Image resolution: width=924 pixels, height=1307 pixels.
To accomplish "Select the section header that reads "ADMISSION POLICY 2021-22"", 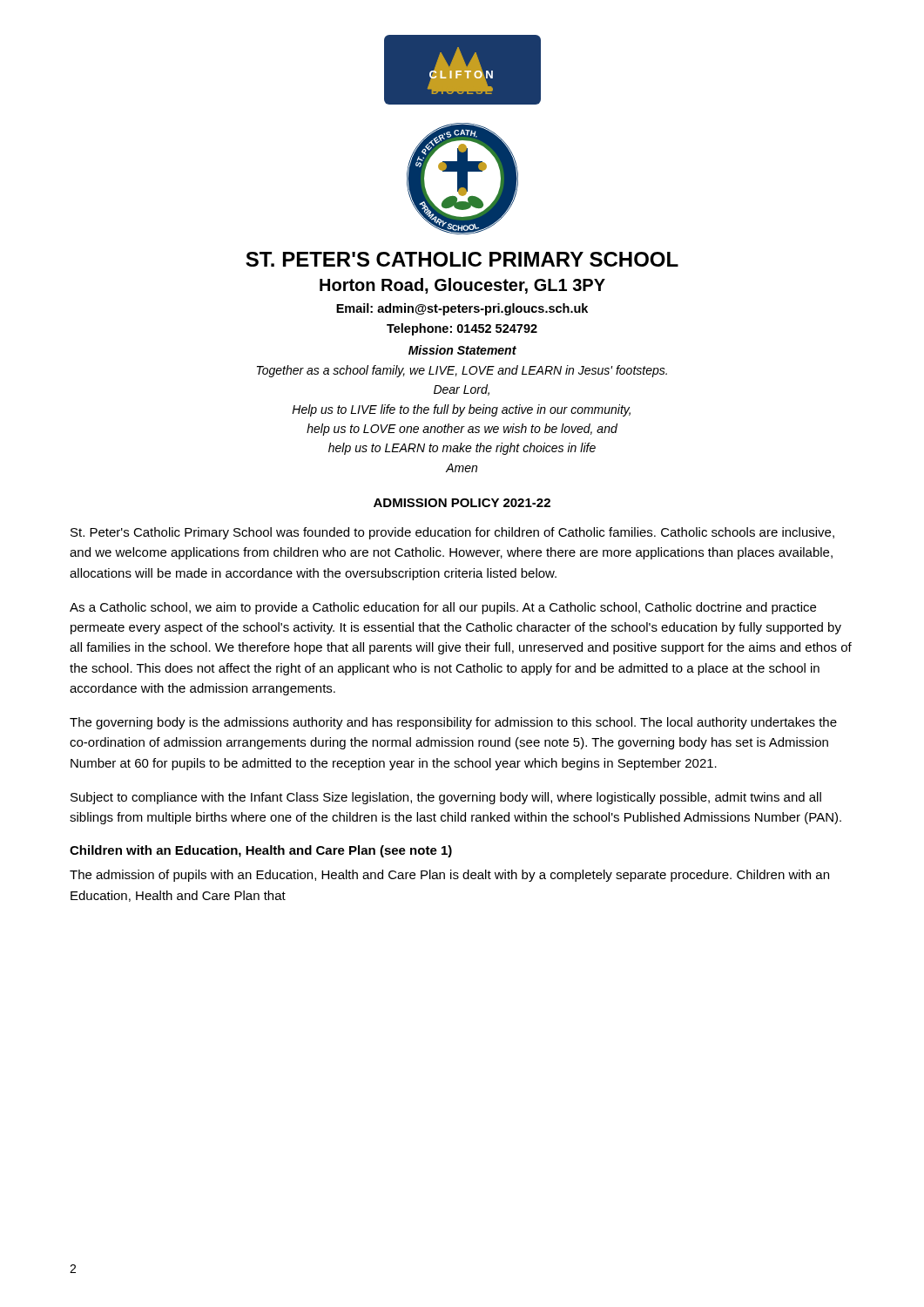I will tap(462, 502).
